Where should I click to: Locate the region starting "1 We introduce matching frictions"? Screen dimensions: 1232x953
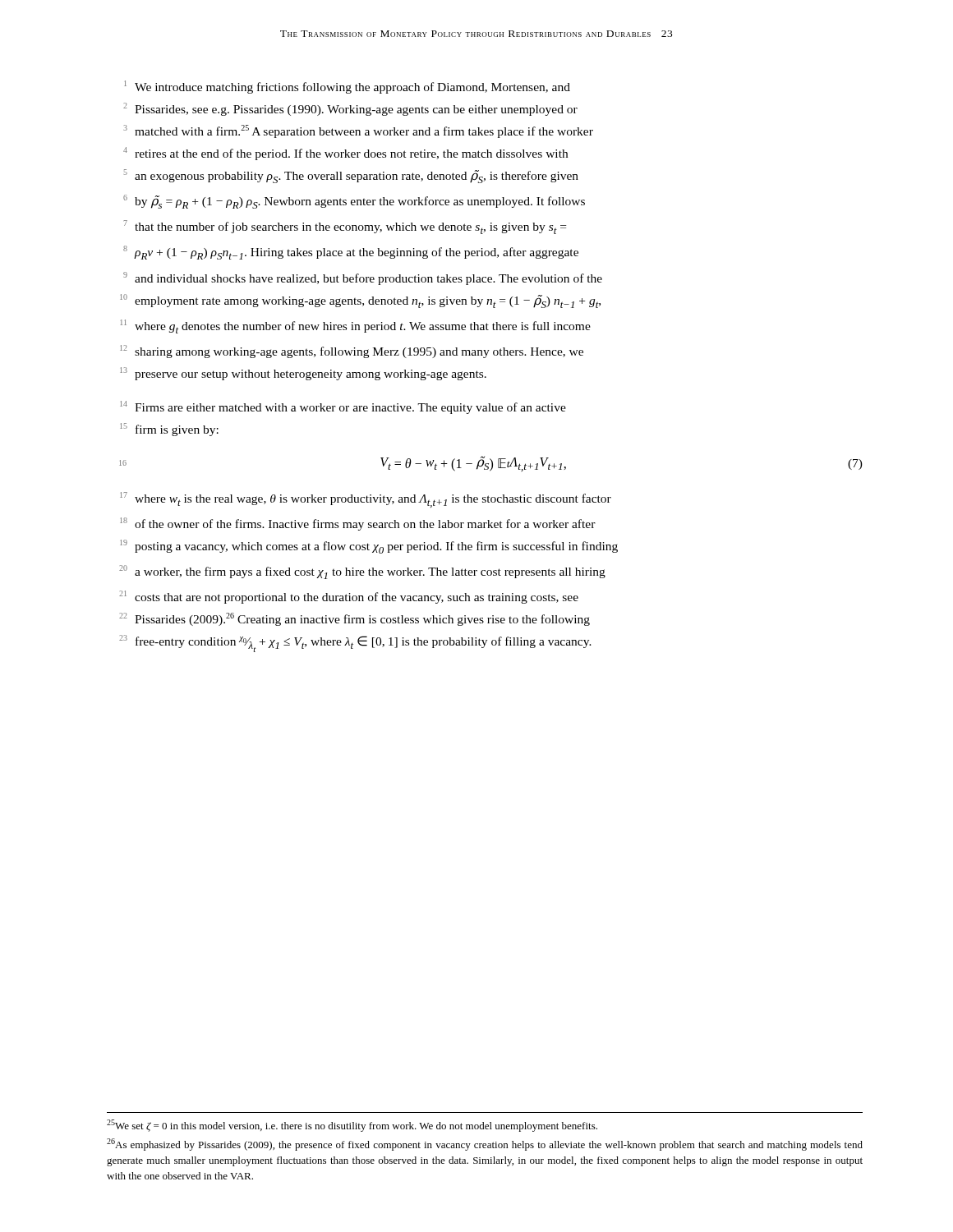point(485,230)
